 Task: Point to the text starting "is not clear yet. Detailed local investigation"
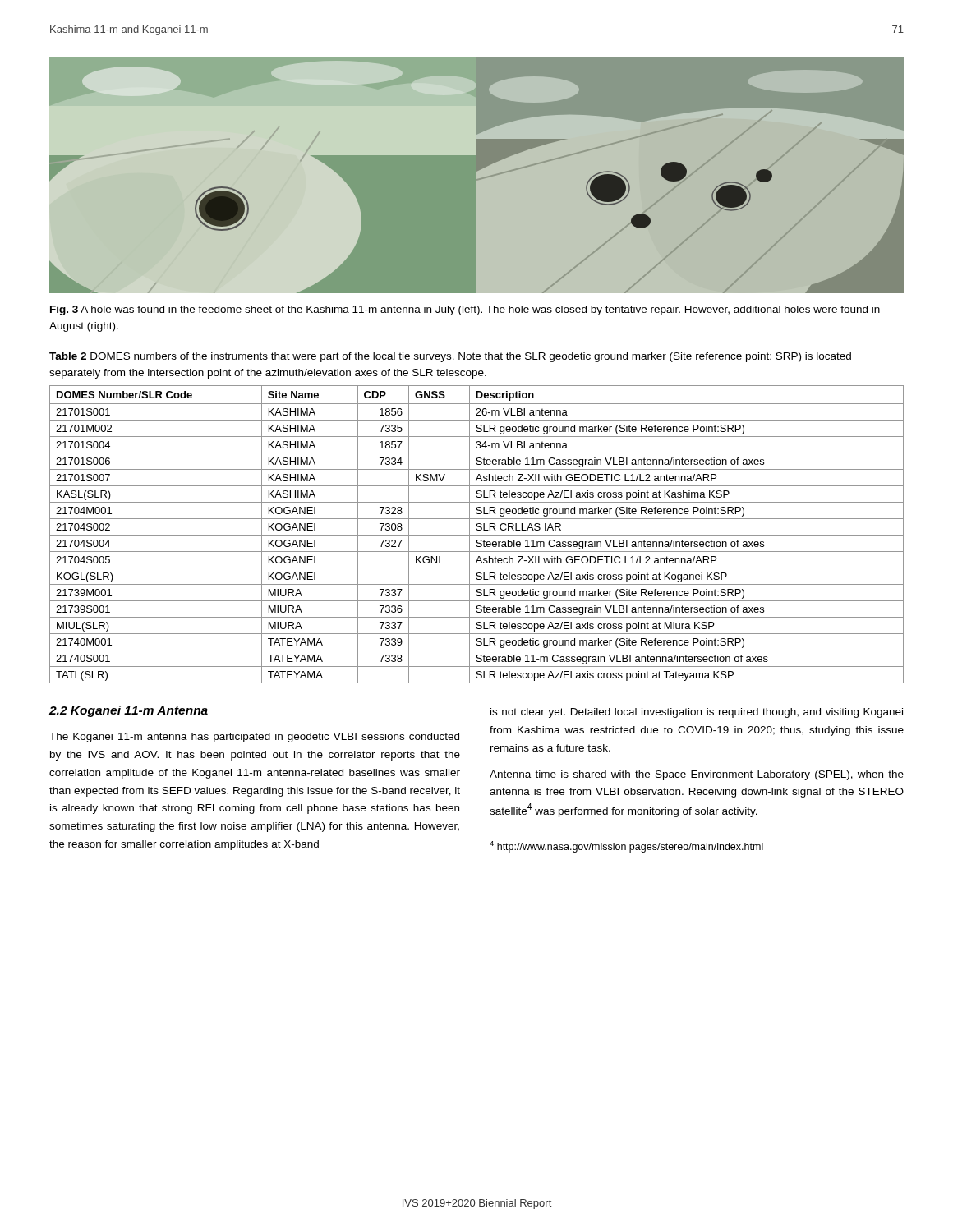(697, 762)
